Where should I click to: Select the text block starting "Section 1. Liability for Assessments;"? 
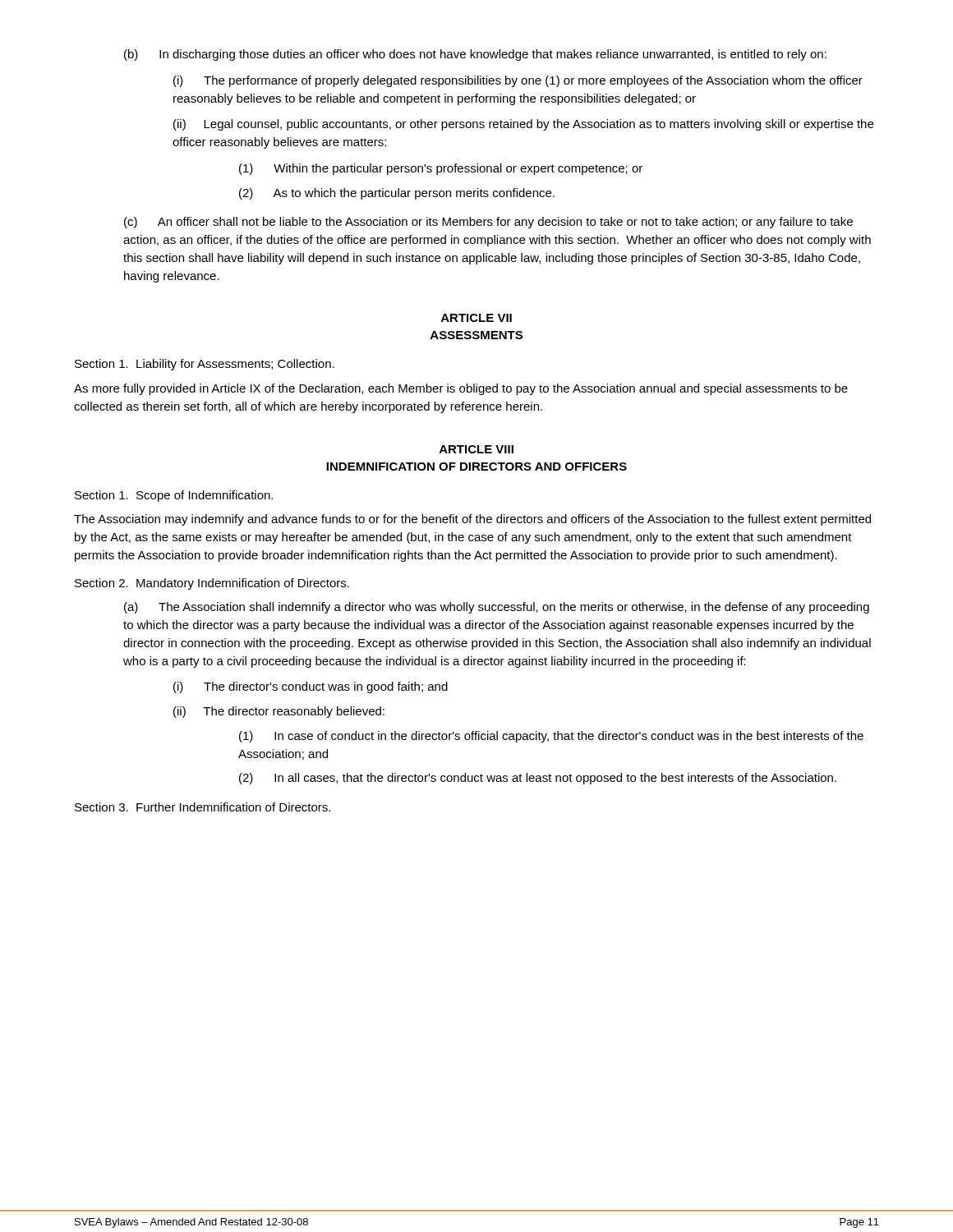pos(204,364)
